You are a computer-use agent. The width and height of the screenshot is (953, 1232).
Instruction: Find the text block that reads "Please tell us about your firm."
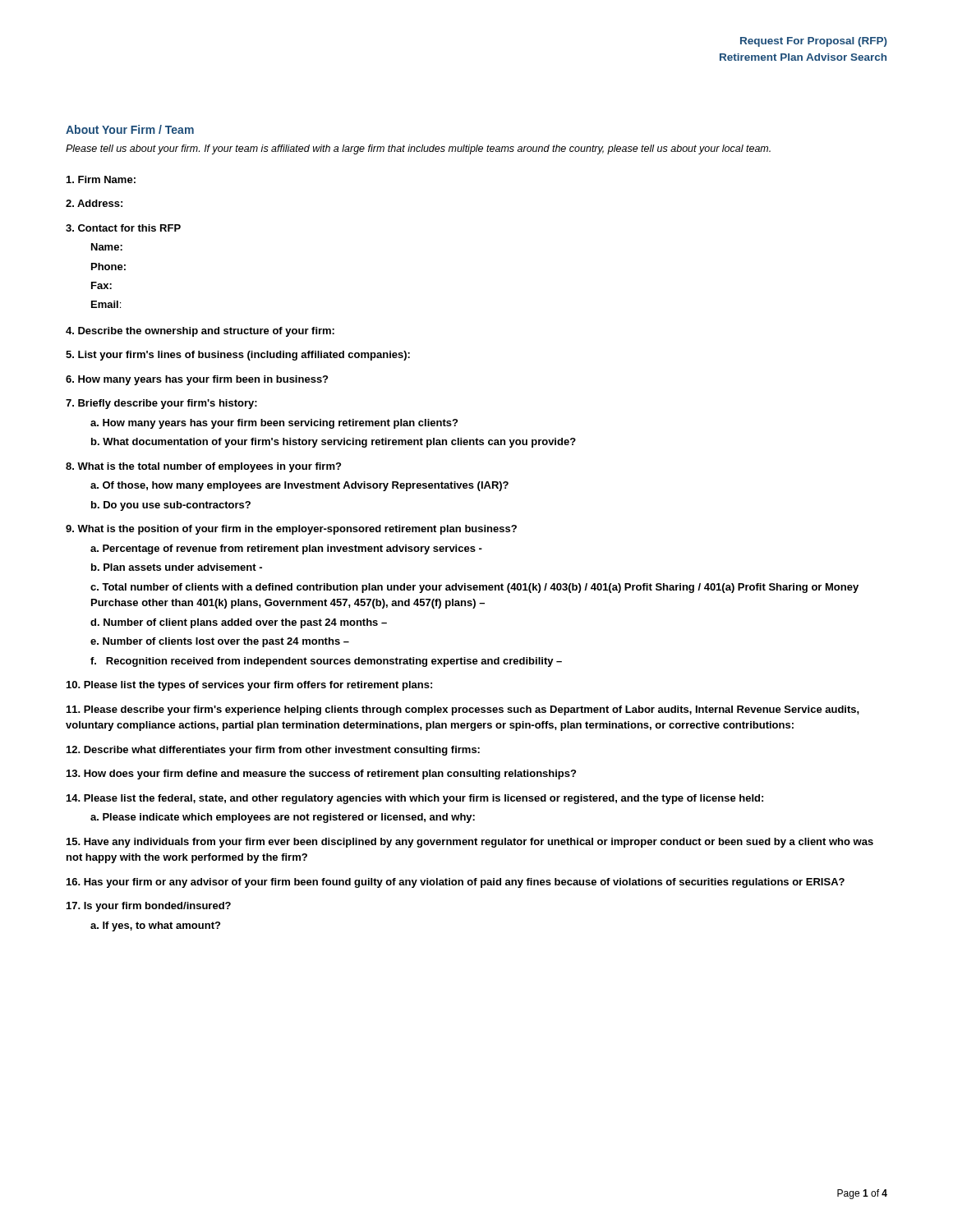(x=419, y=149)
